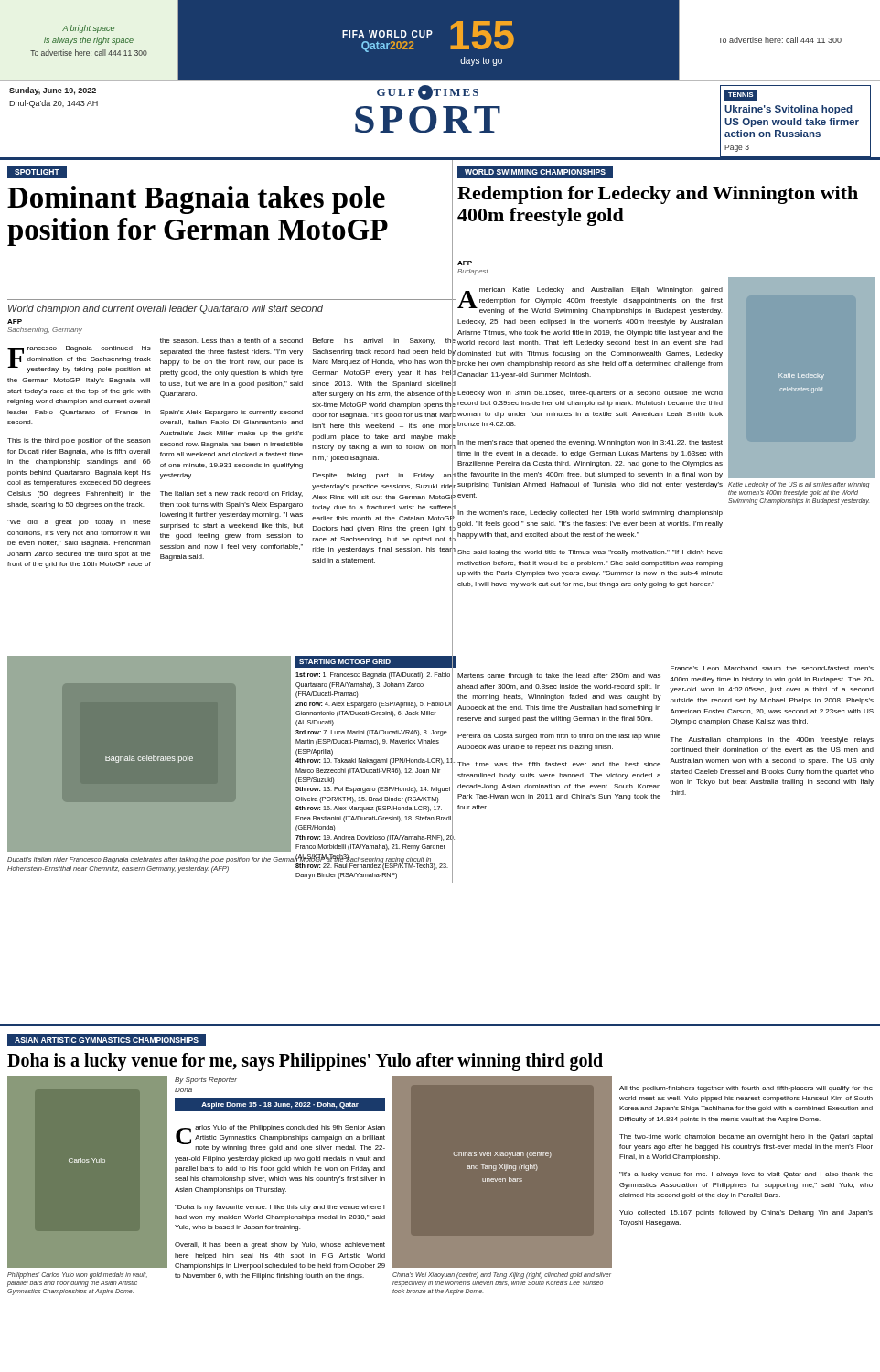This screenshot has width=880, height=1372.
Task: Locate the block starting "AFP Budapest"
Action: tap(473, 267)
